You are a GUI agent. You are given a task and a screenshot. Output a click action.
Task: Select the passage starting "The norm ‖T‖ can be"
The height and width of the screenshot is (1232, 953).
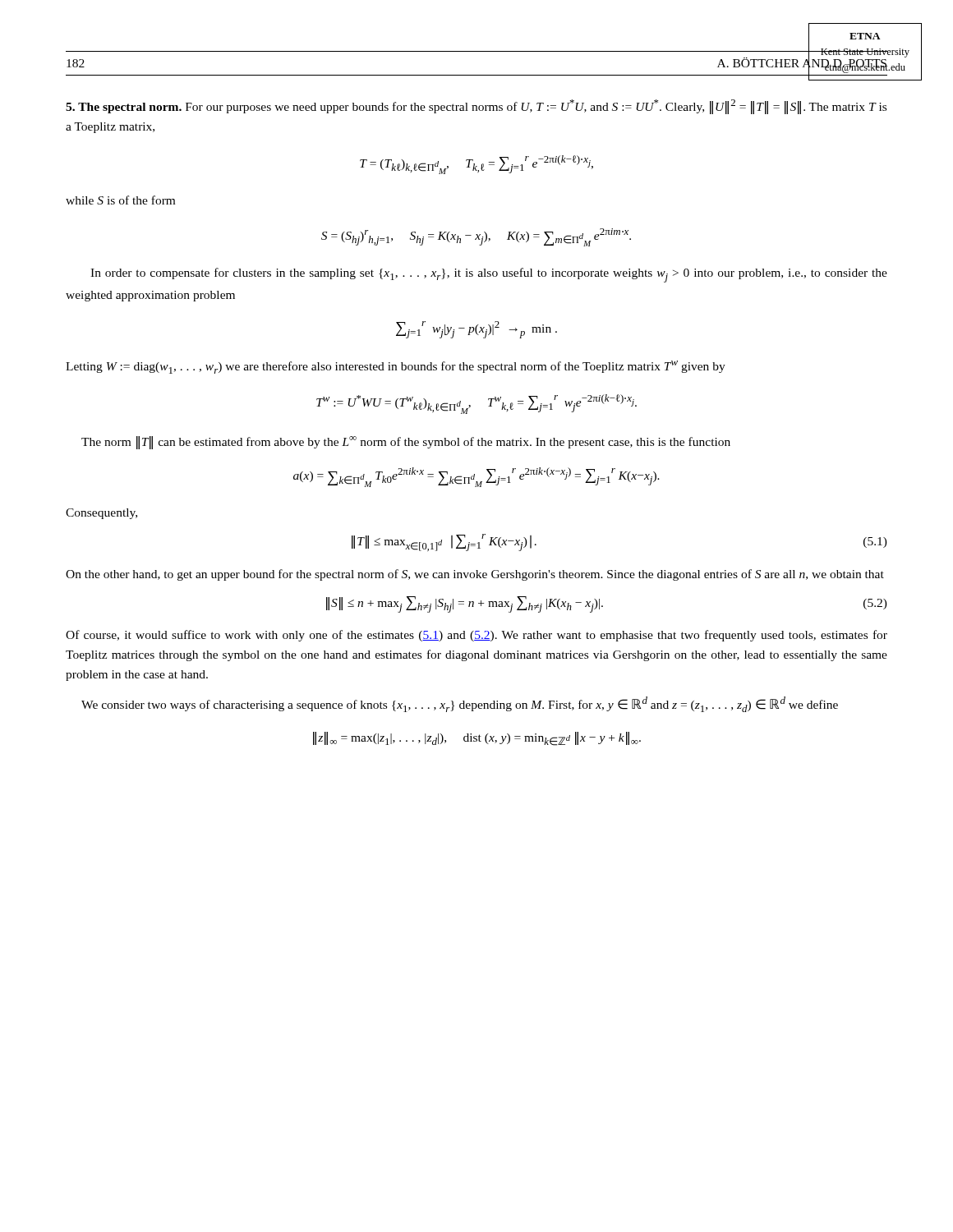[398, 440]
